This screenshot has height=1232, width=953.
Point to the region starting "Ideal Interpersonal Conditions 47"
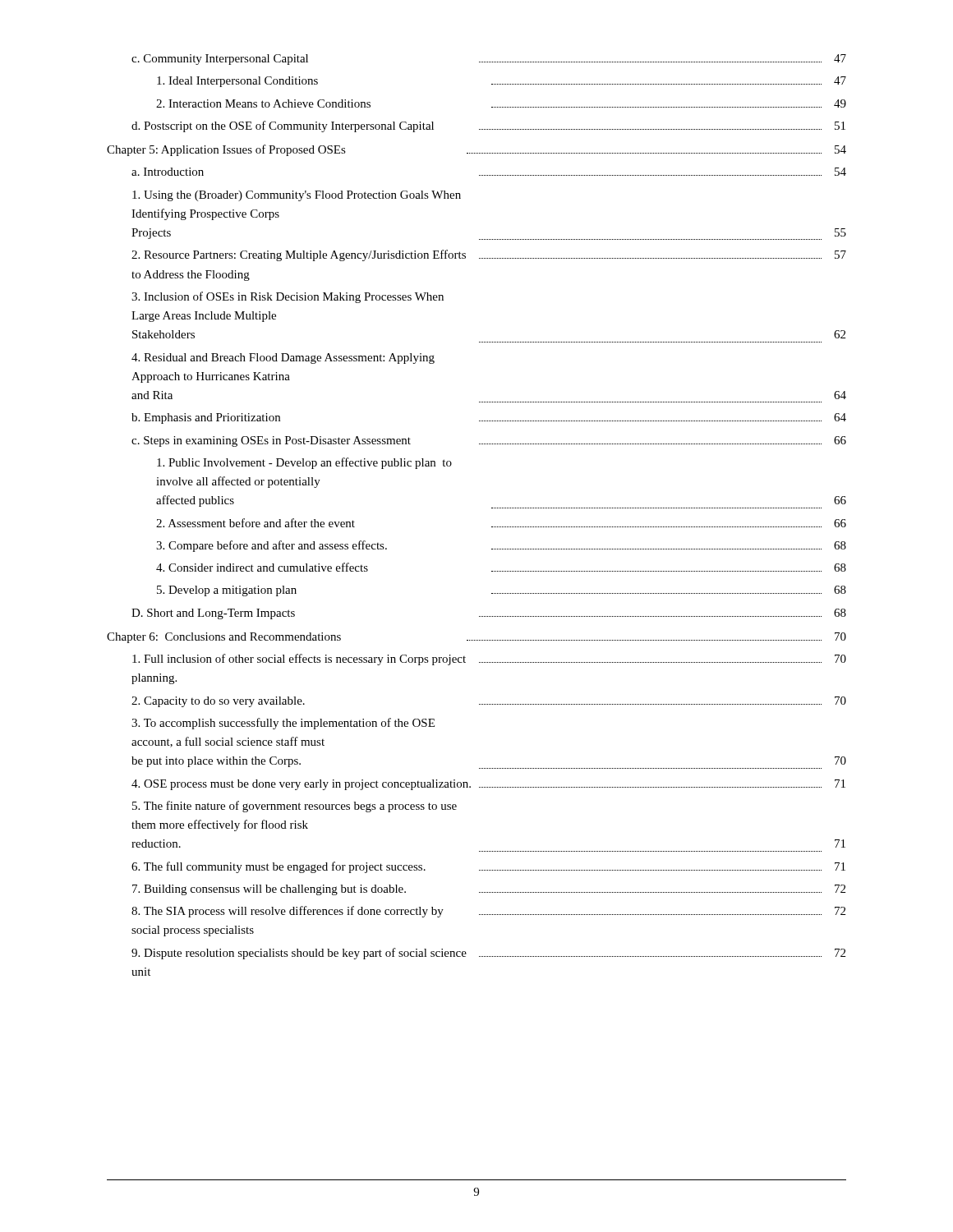click(x=501, y=81)
